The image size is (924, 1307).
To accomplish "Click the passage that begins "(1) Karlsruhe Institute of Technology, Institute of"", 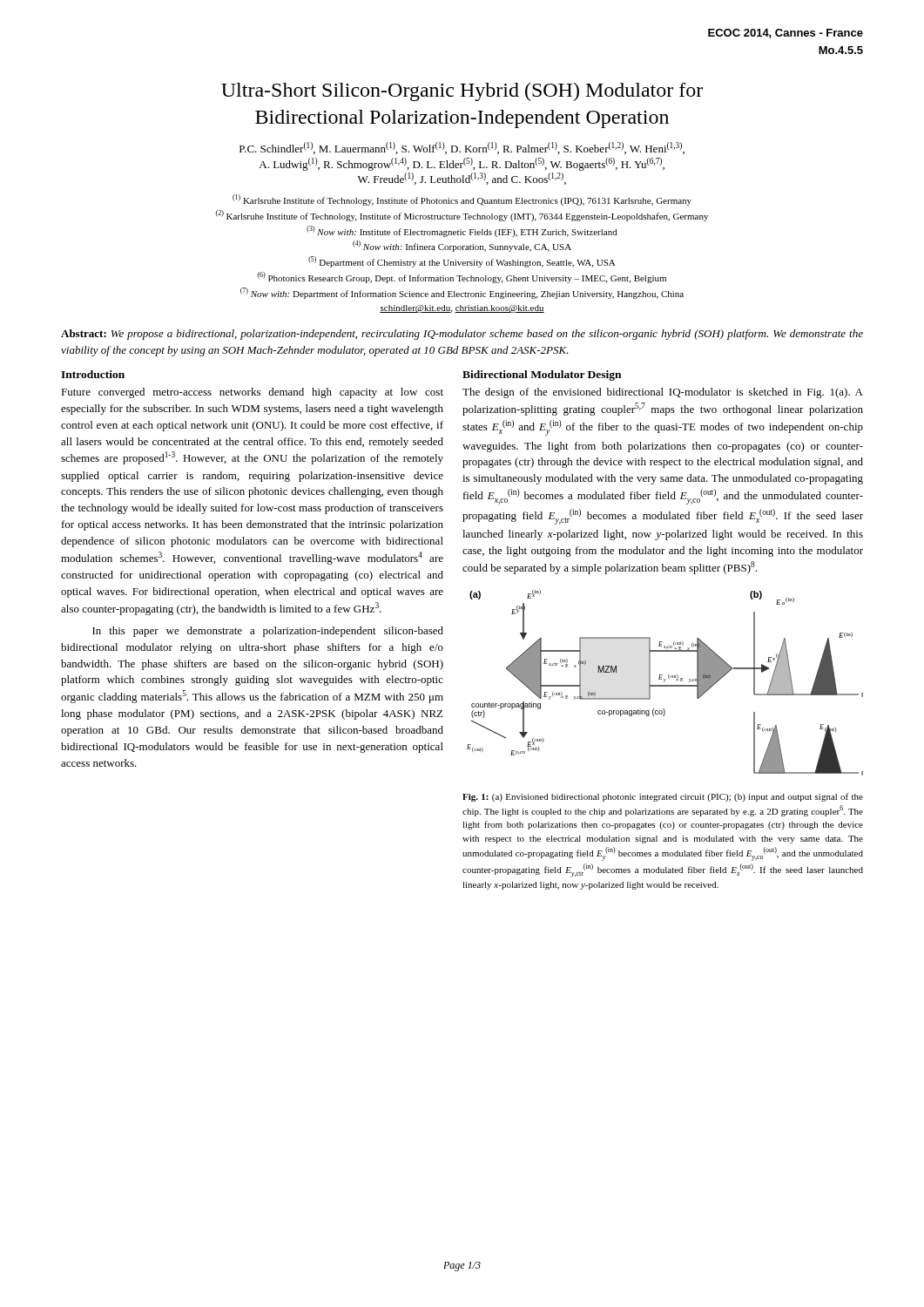I will pyautogui.click(x=462, y=253).
